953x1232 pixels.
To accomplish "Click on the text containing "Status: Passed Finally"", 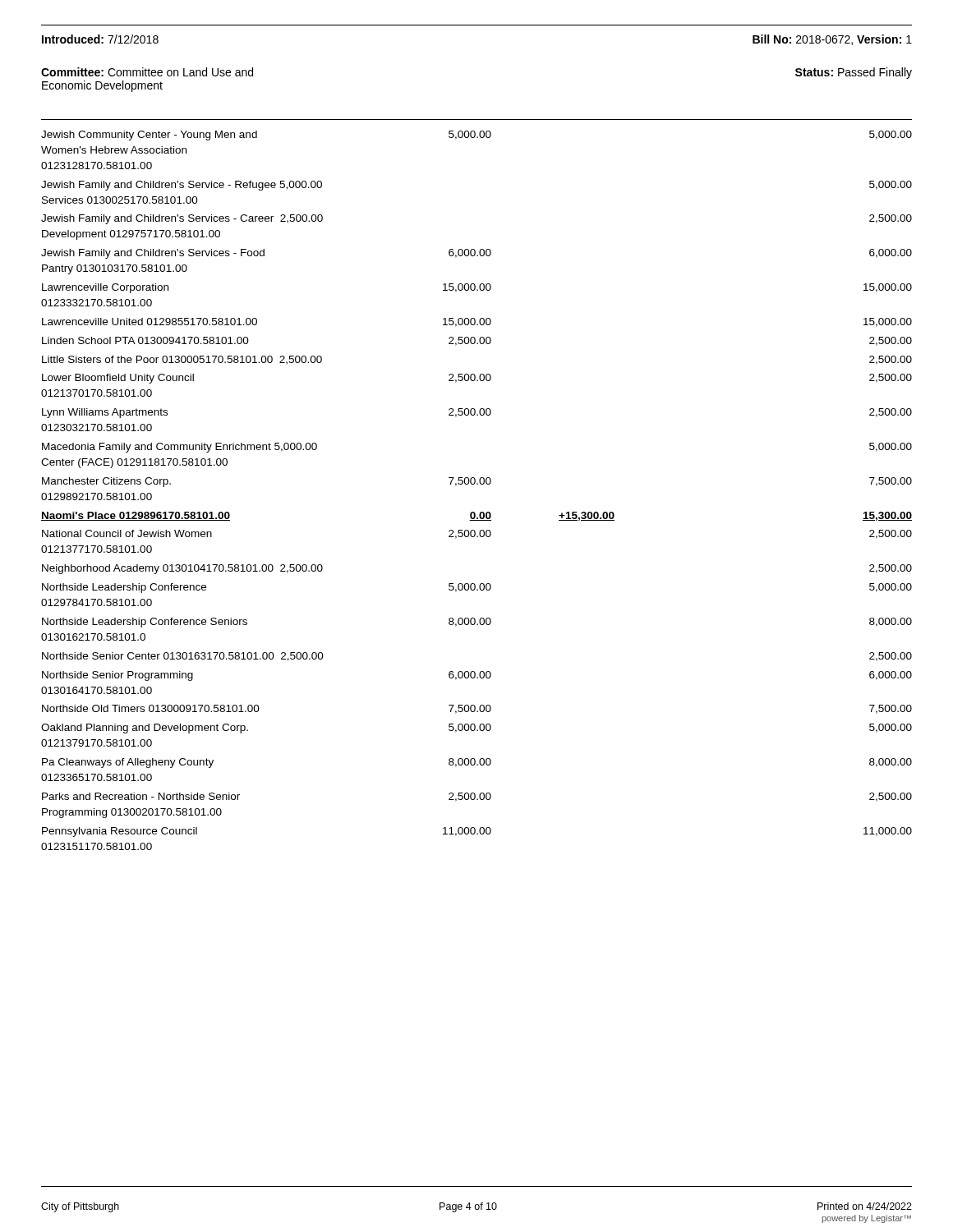I will point(853,72).
